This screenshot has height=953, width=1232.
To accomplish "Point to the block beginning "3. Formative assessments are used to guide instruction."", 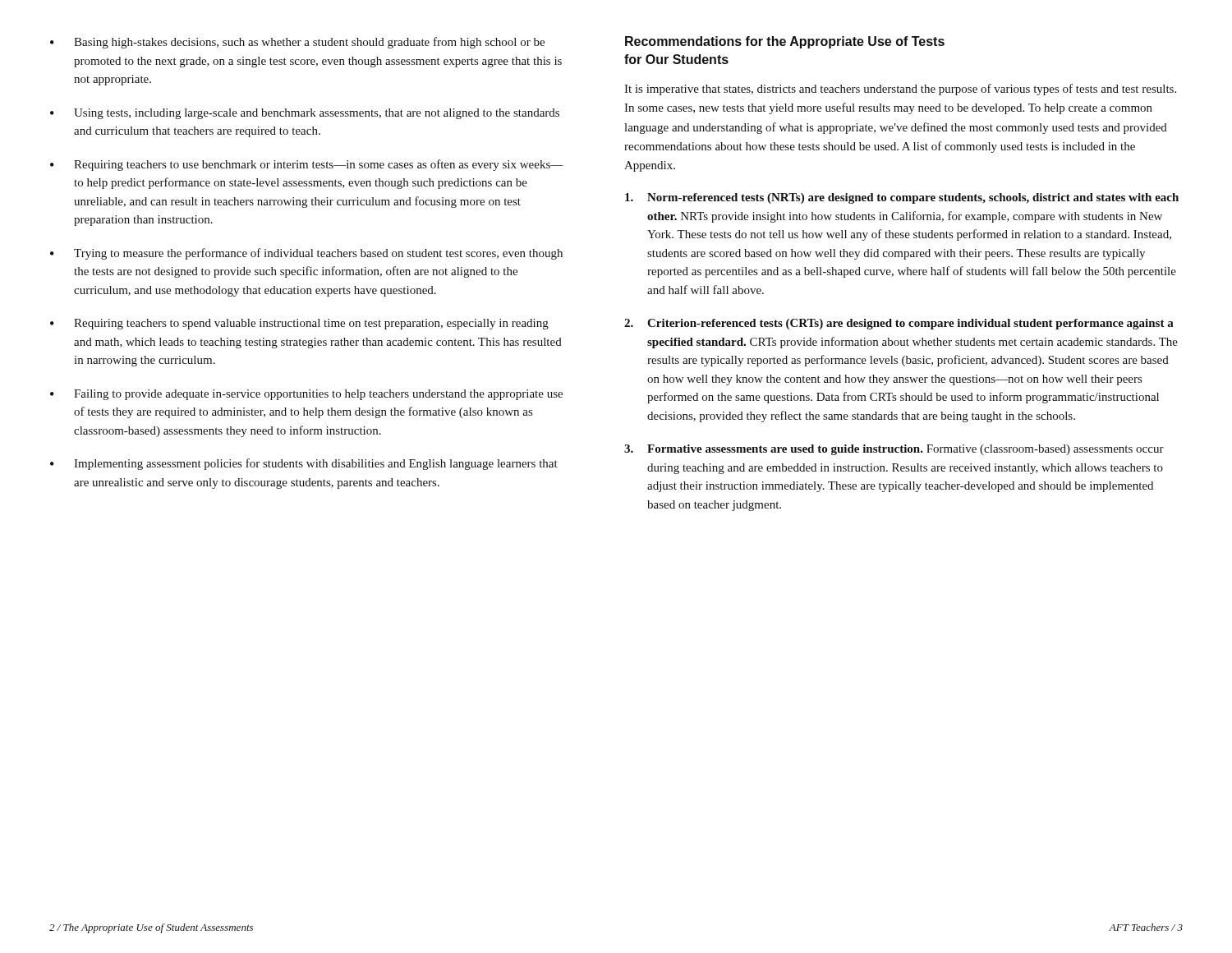I will click(903, 477).
